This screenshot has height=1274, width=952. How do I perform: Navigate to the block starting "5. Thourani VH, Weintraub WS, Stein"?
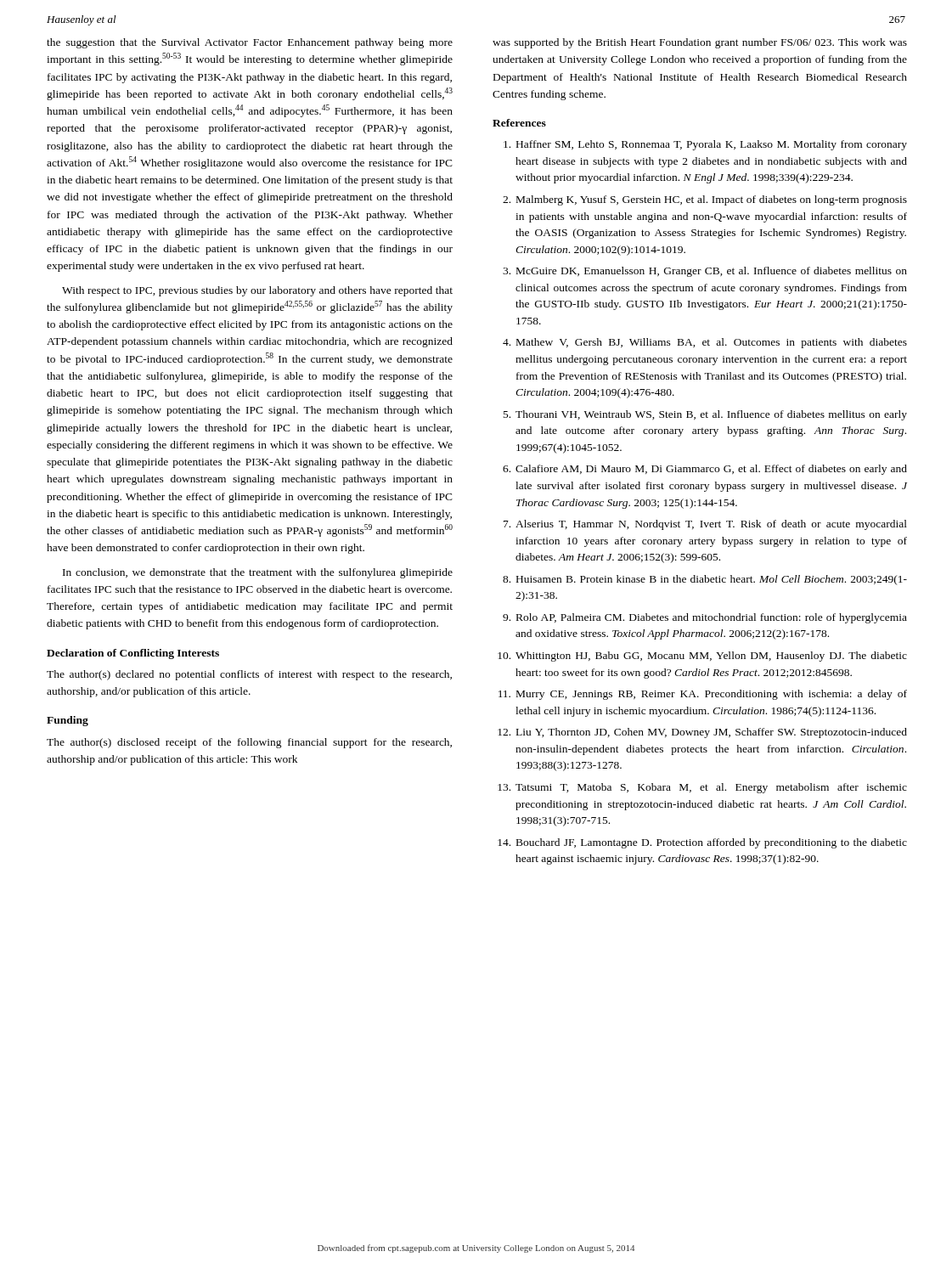click(700, 431)
